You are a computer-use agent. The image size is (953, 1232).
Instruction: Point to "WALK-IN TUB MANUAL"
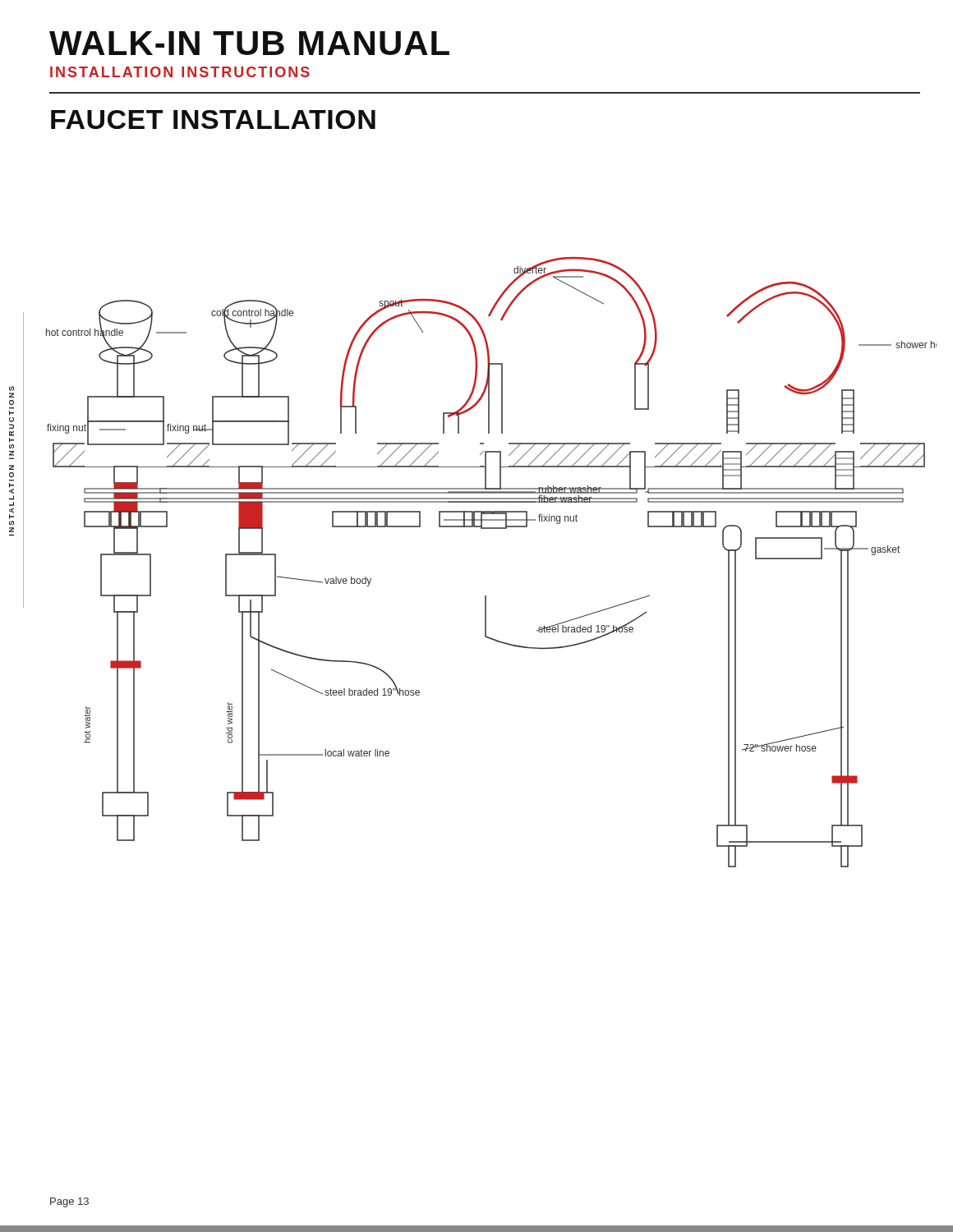pos(250,44)
